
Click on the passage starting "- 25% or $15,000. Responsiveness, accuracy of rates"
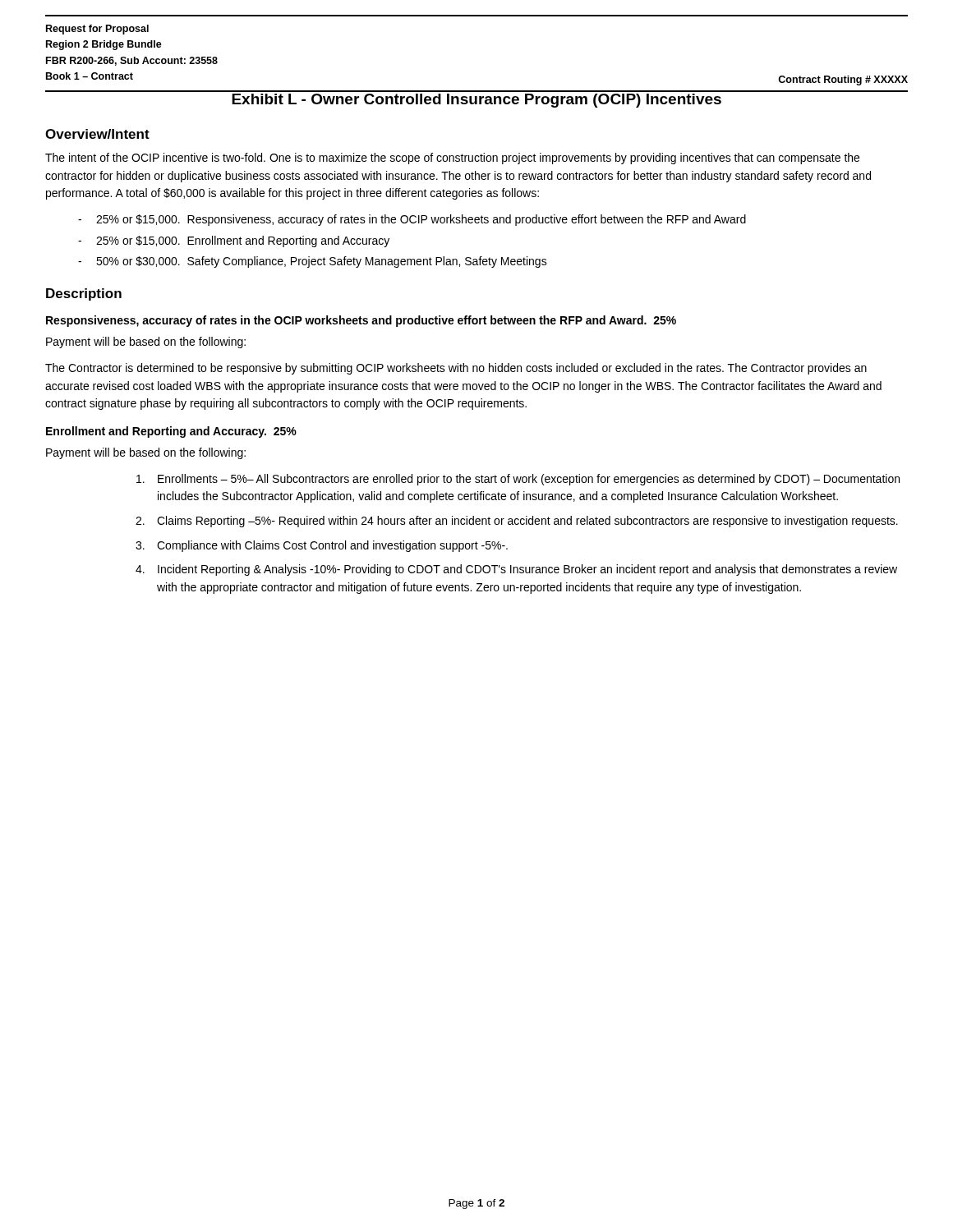[412, 220]
